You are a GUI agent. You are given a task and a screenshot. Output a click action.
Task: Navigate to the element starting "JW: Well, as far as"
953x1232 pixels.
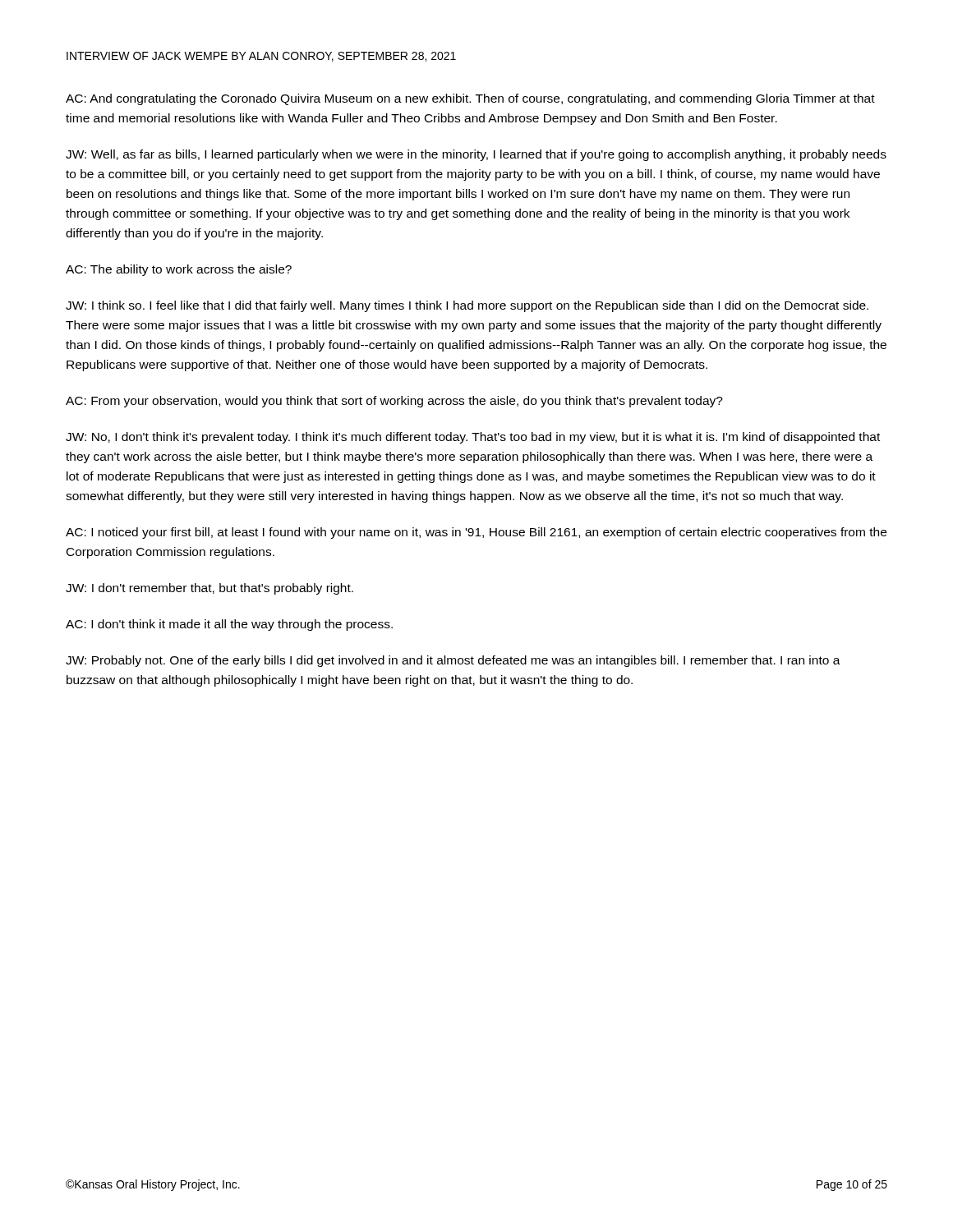pyautogui.click(x=476, y=193)
